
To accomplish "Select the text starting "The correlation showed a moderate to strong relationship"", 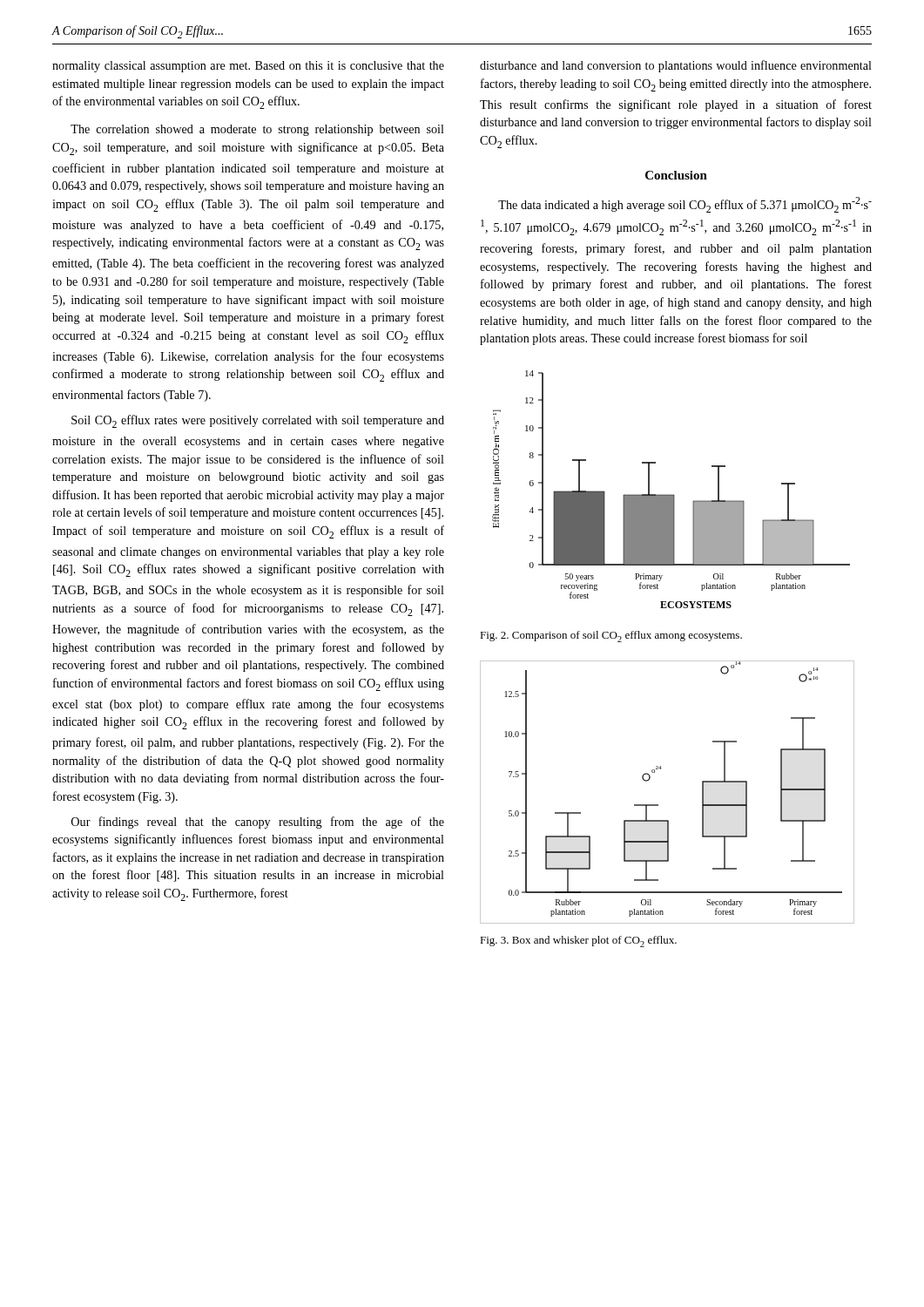I will (248, 262).
